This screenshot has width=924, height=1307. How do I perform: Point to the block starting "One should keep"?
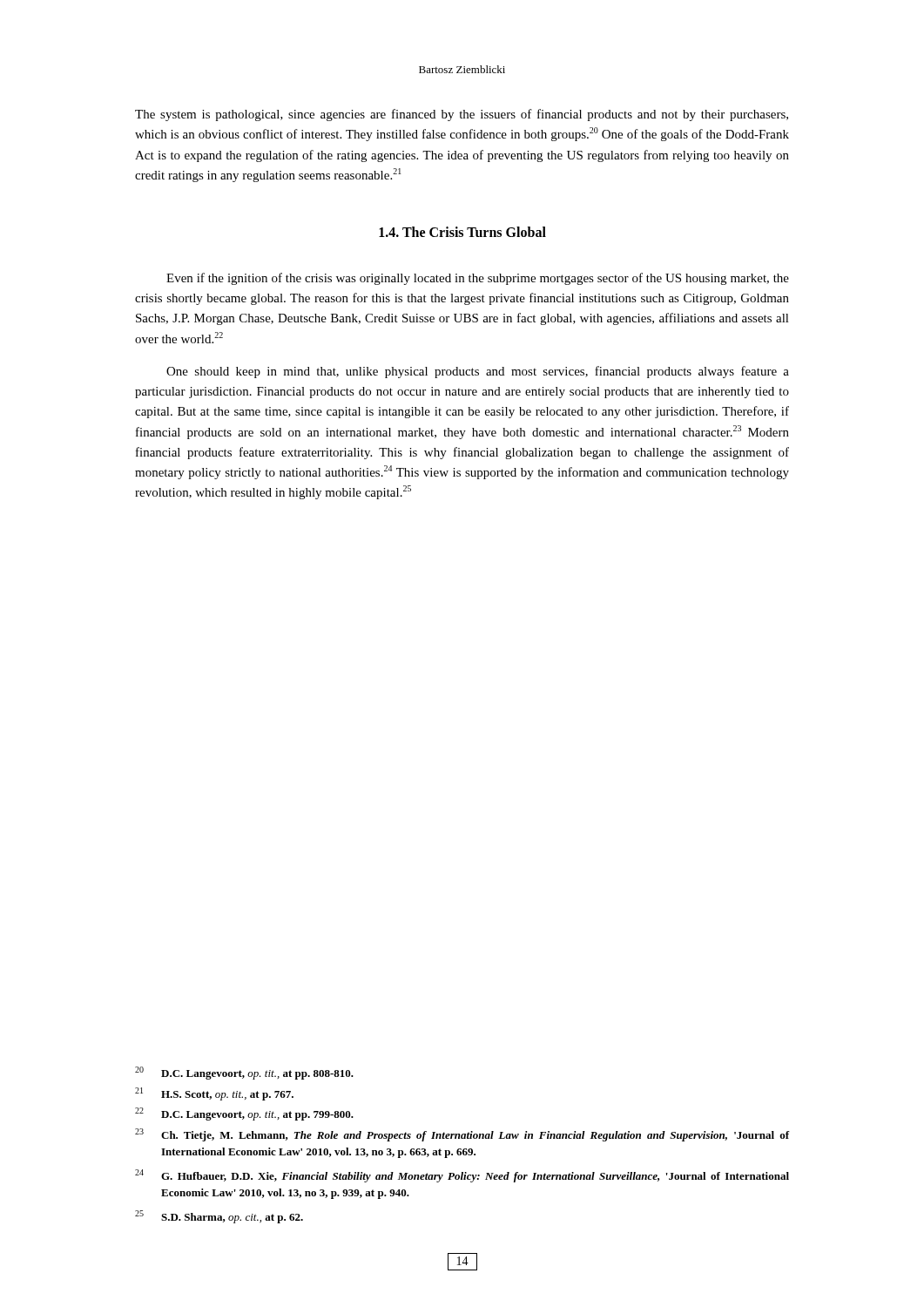pyautogui.click(x=462, y=432)
